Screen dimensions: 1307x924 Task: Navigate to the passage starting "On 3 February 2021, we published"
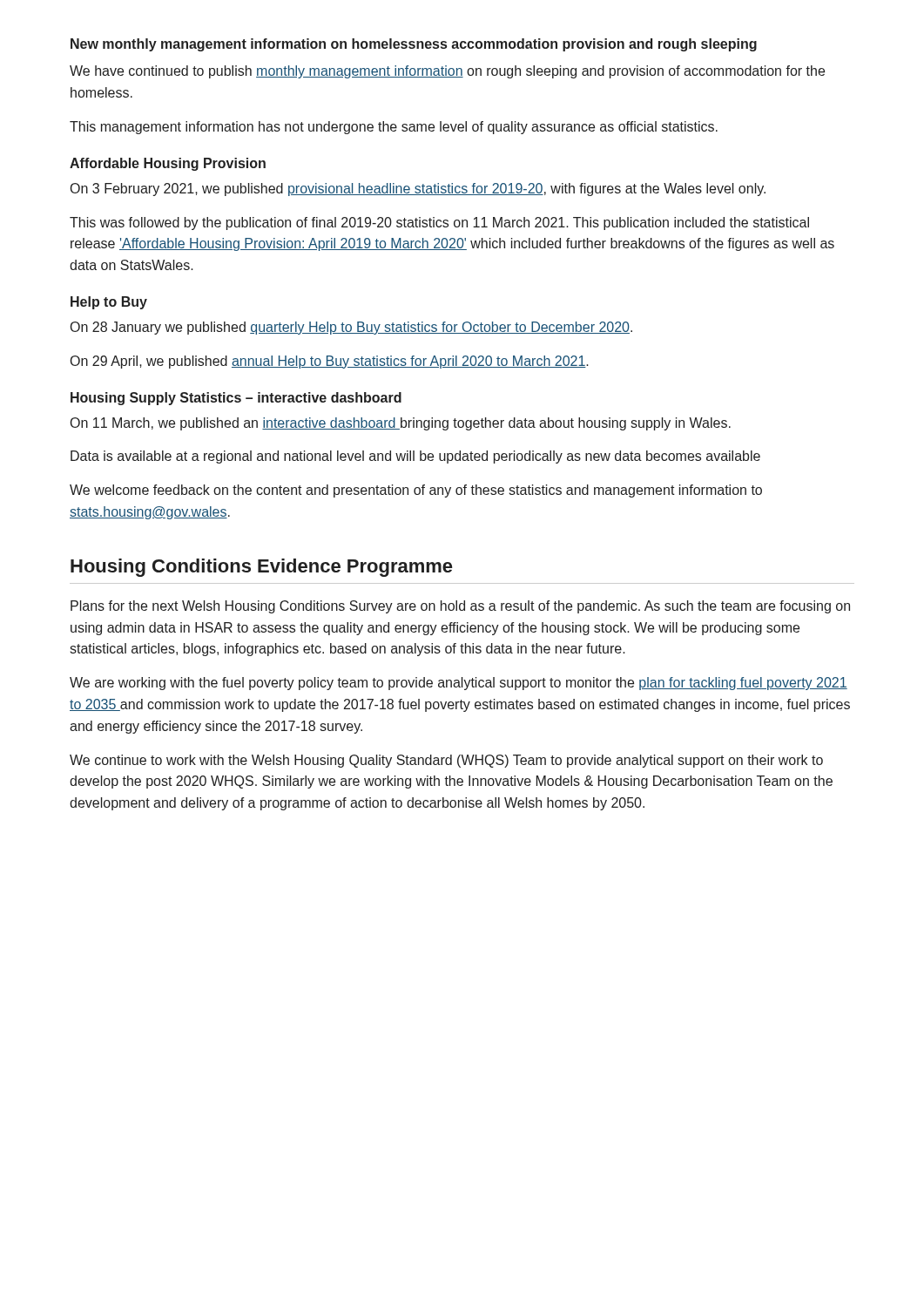coord(418,188)
